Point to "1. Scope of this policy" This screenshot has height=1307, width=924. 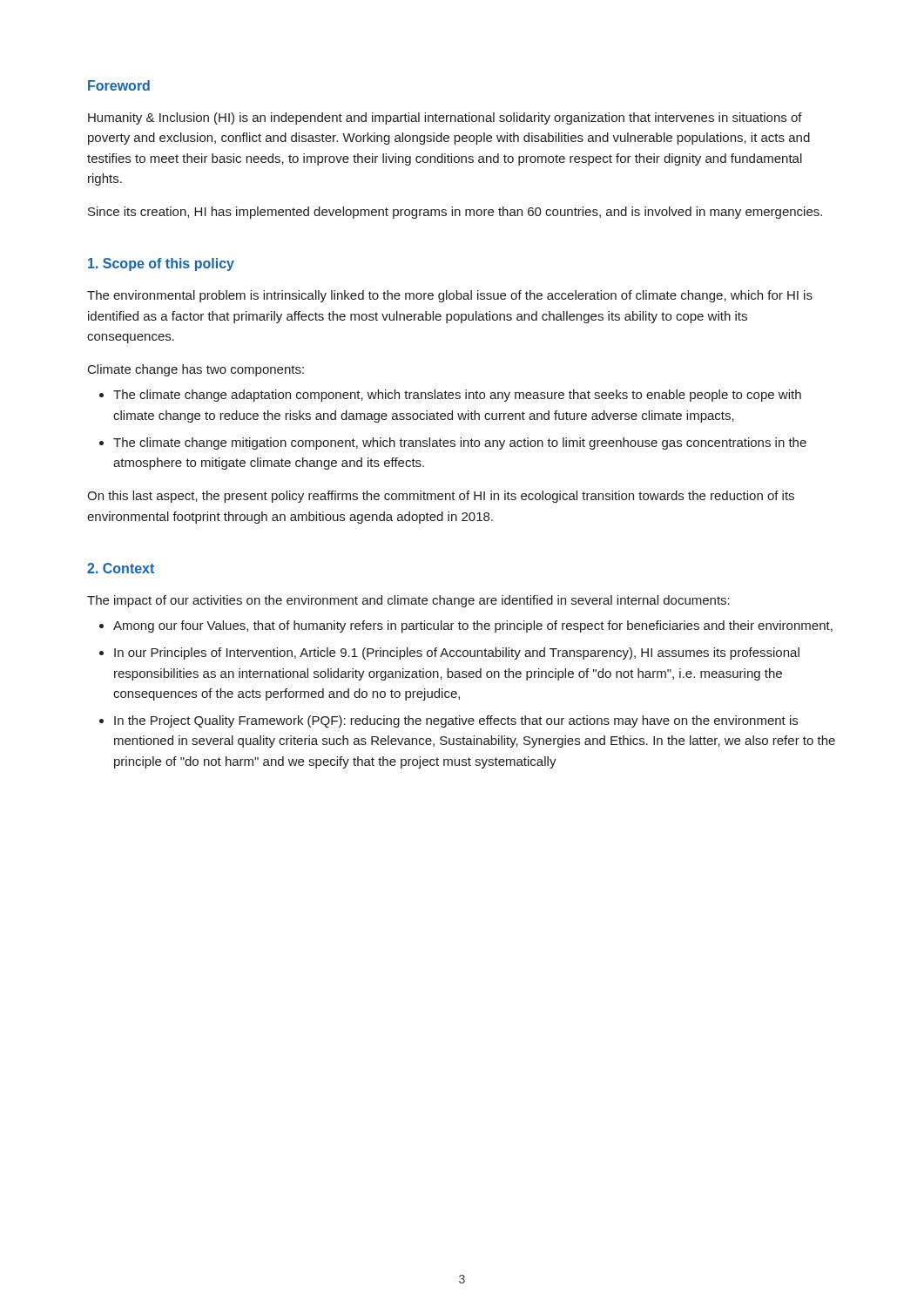tap(161, 264)
